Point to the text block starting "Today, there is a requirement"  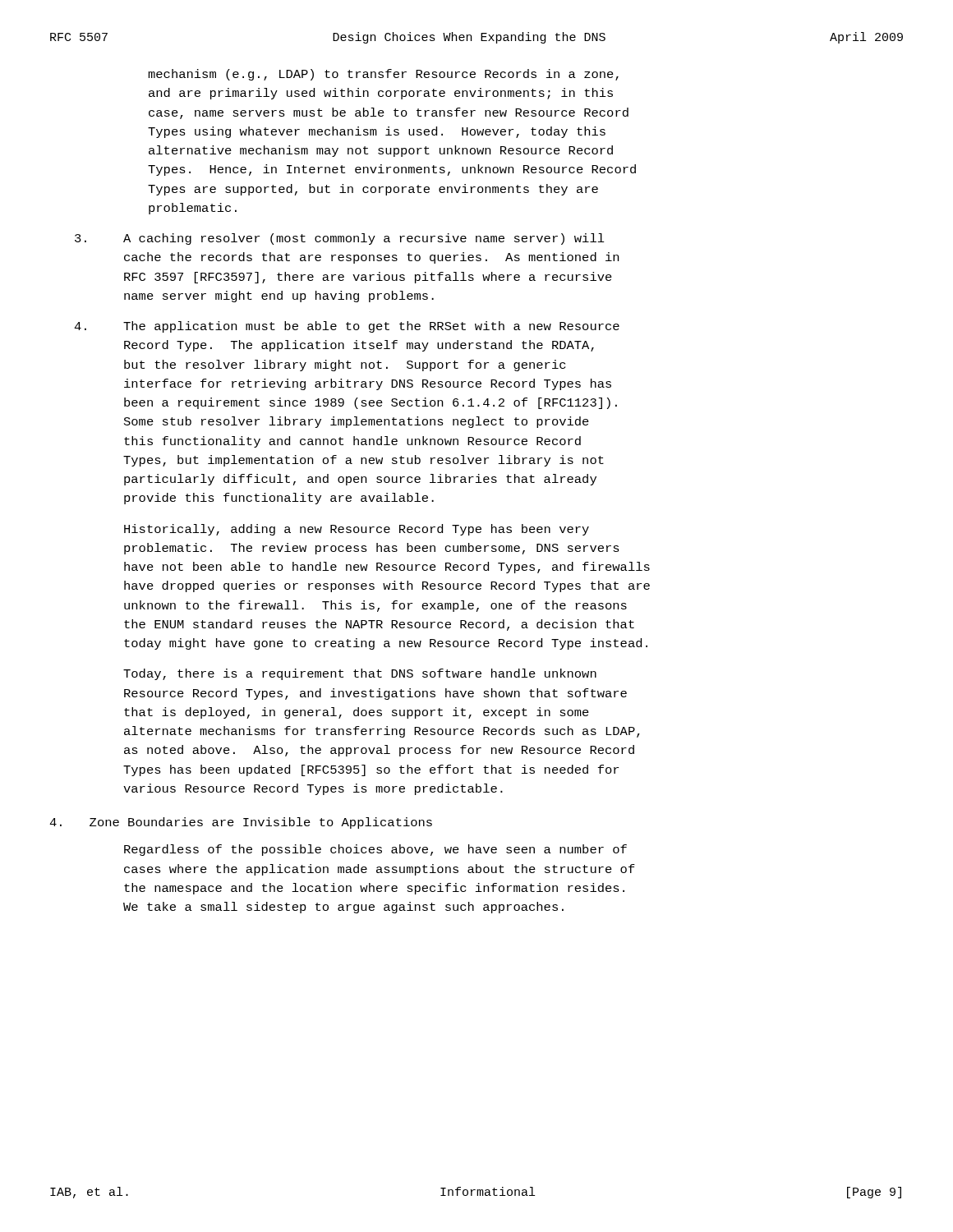point(383,732)
